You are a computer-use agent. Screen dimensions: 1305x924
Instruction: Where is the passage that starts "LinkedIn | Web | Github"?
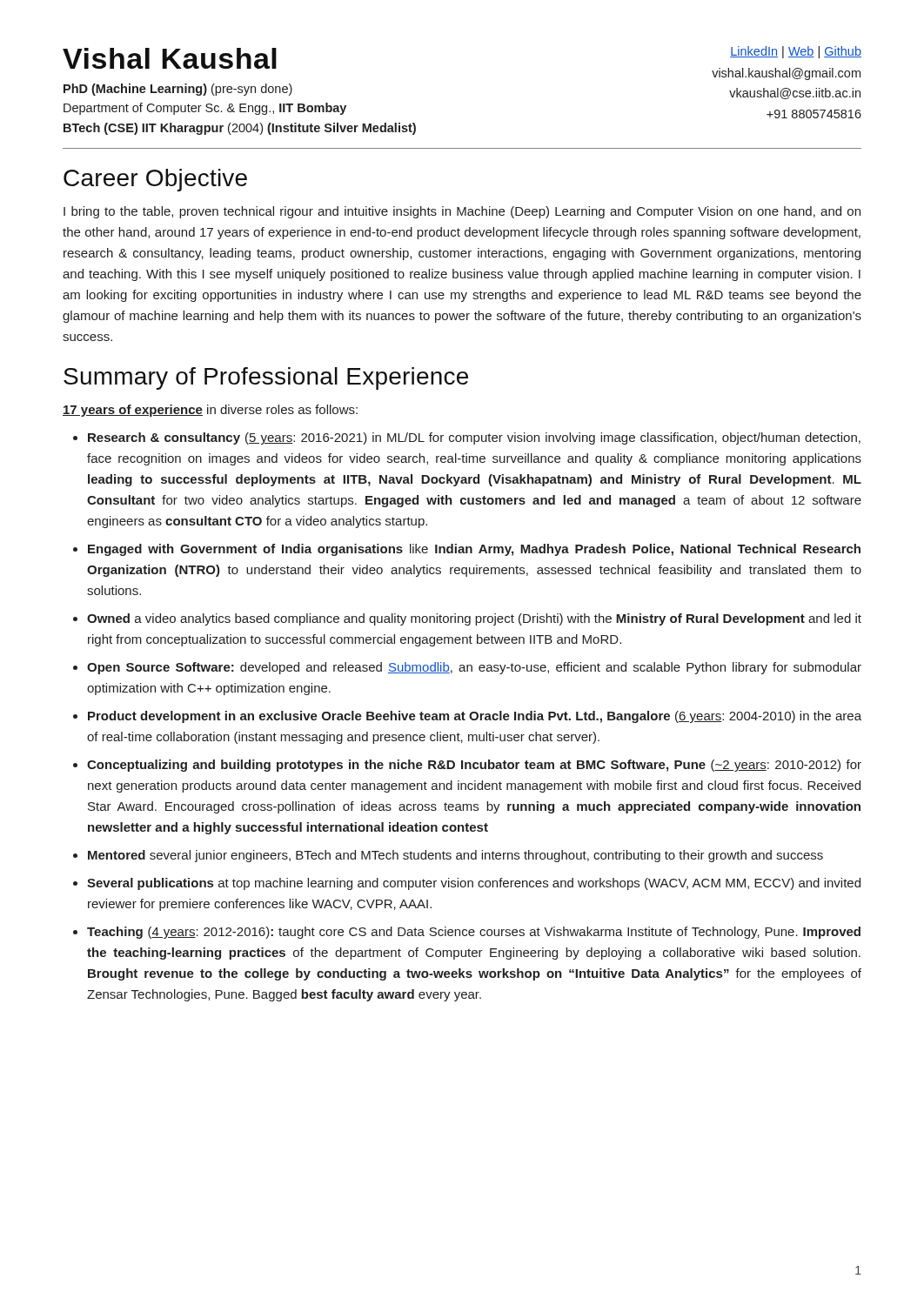pyautogui.click(x=787, y=81)
